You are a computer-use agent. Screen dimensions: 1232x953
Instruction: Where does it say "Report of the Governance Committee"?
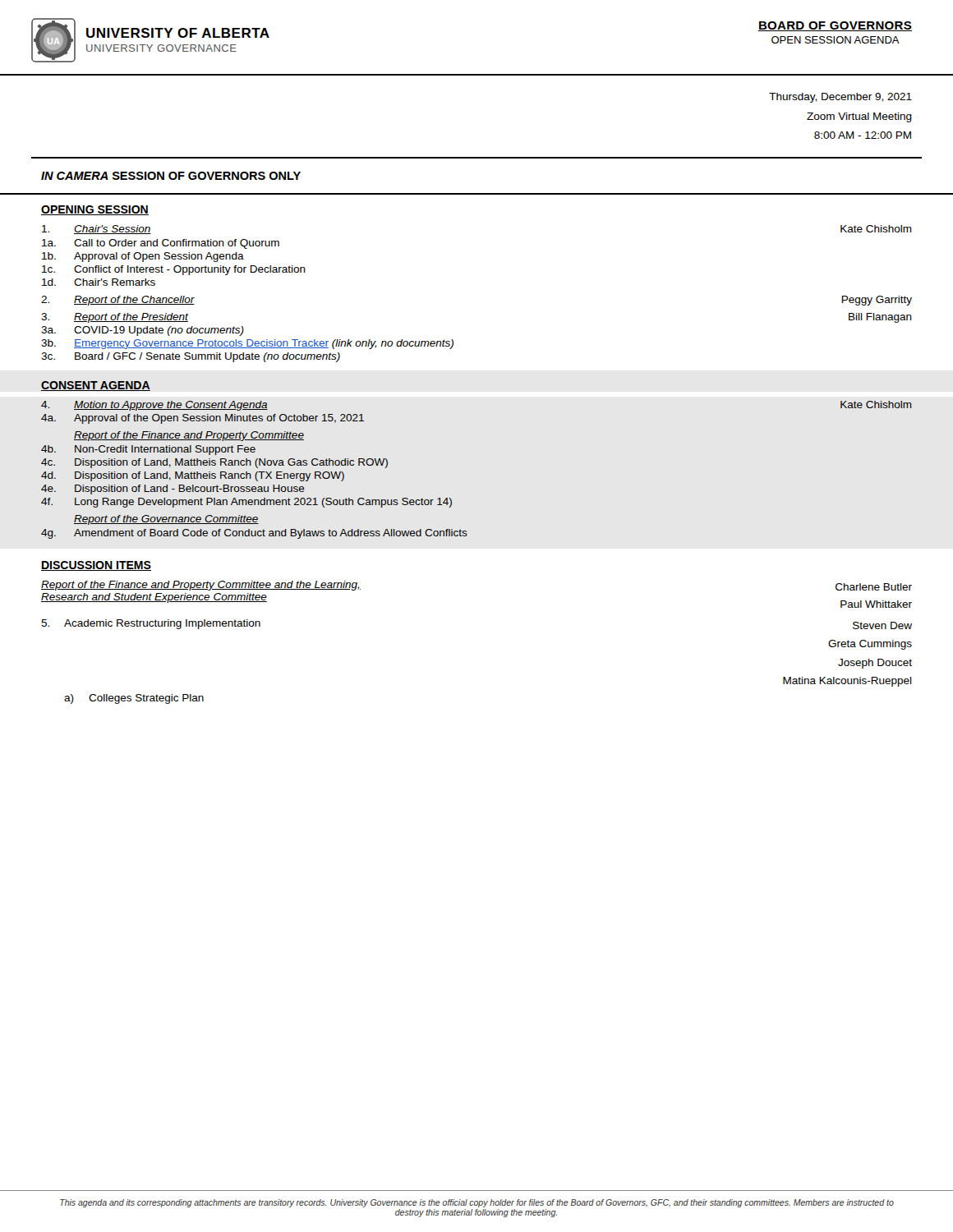tap(166, 519)
